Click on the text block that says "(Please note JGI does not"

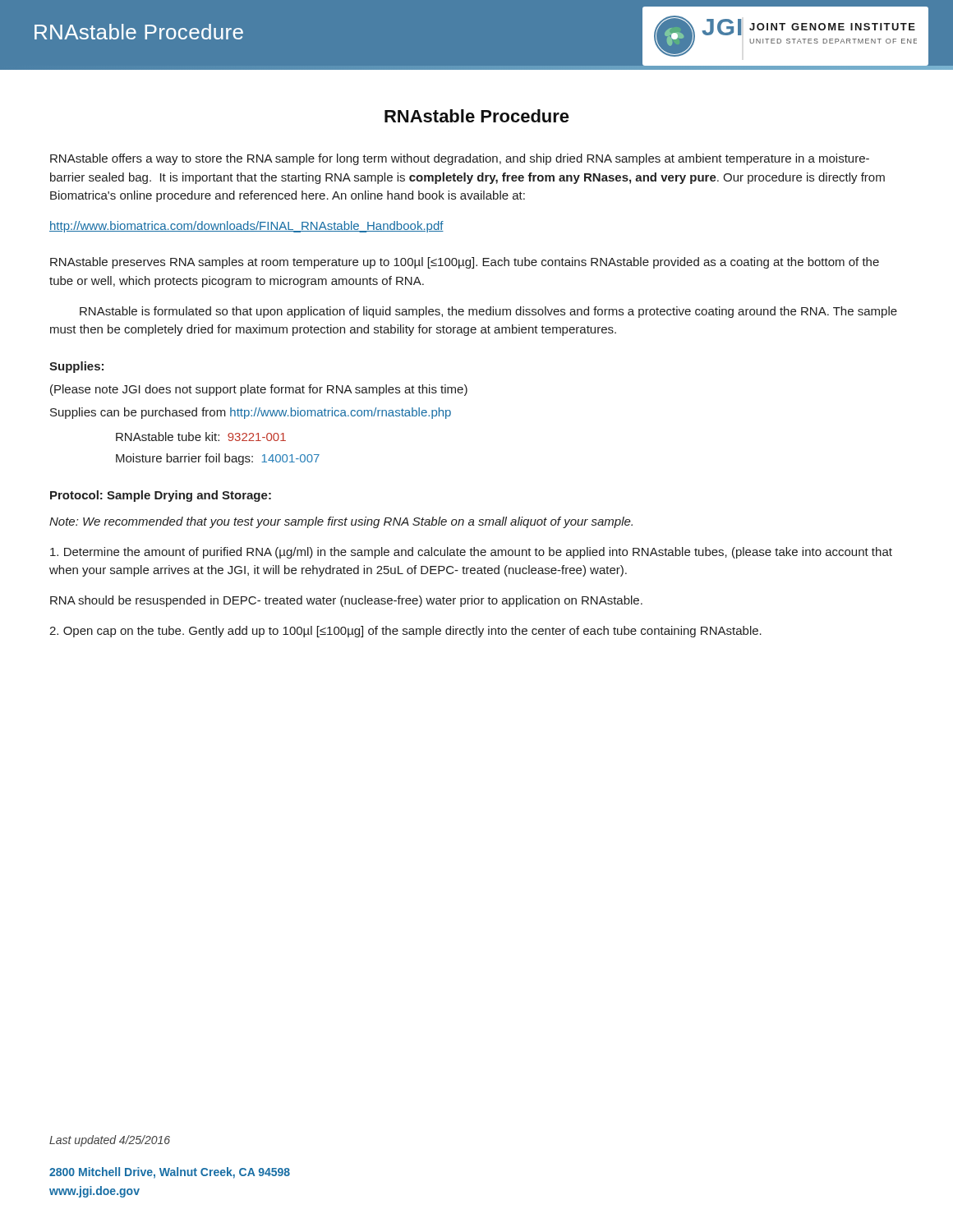click(259, 389)
